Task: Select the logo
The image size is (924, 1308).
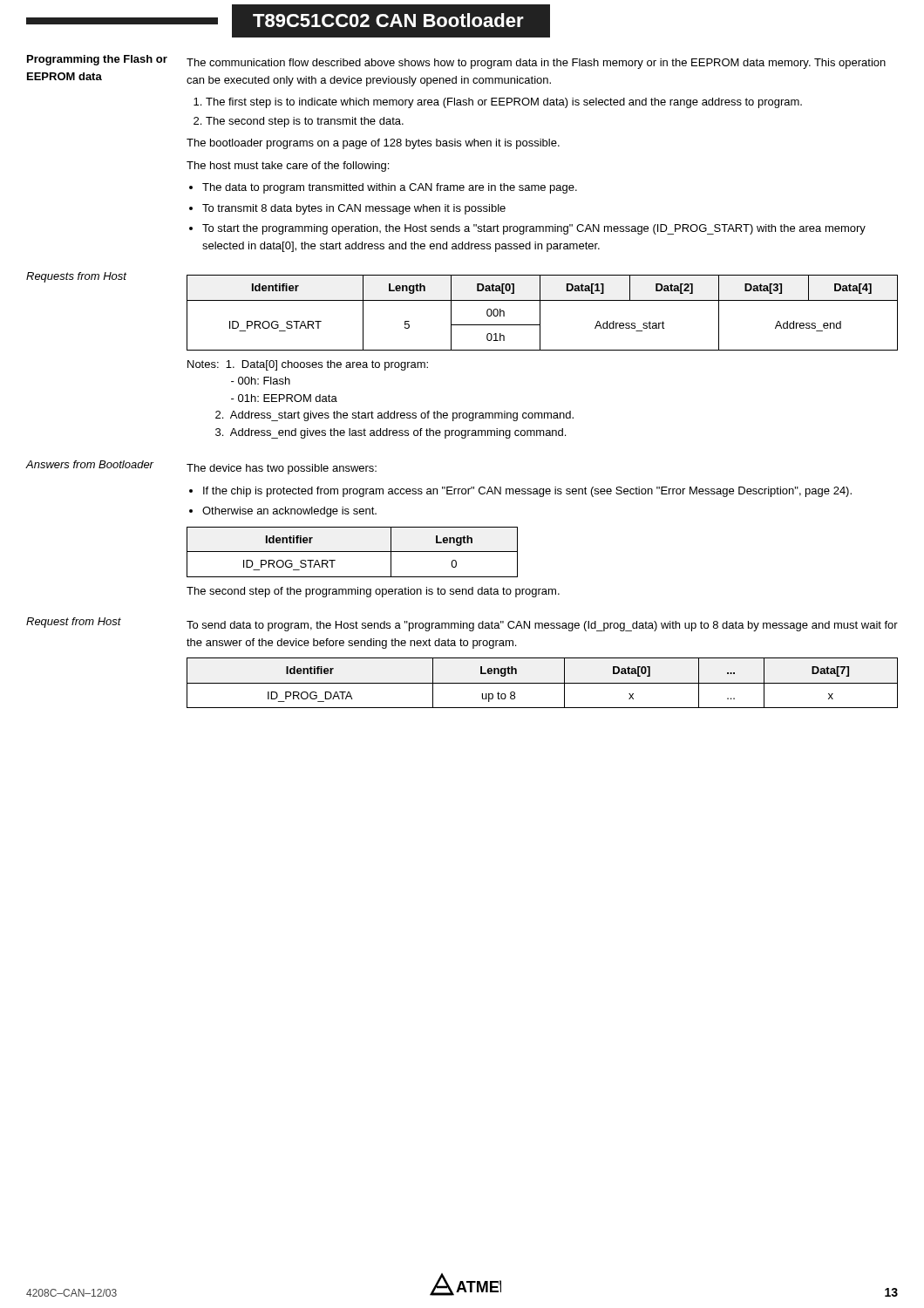Action: [462, 1284]
